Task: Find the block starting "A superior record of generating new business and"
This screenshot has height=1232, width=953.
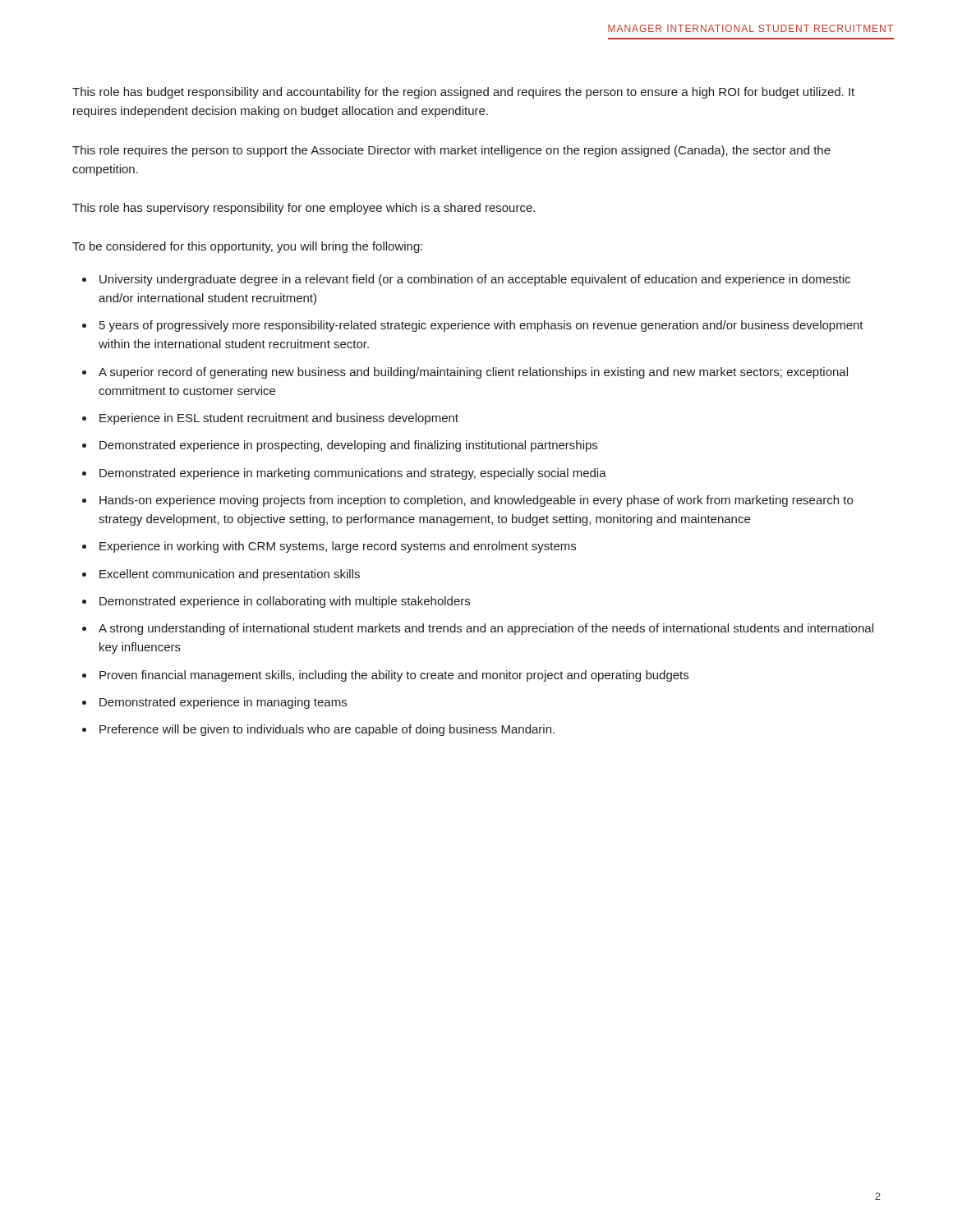Action: 474,381
